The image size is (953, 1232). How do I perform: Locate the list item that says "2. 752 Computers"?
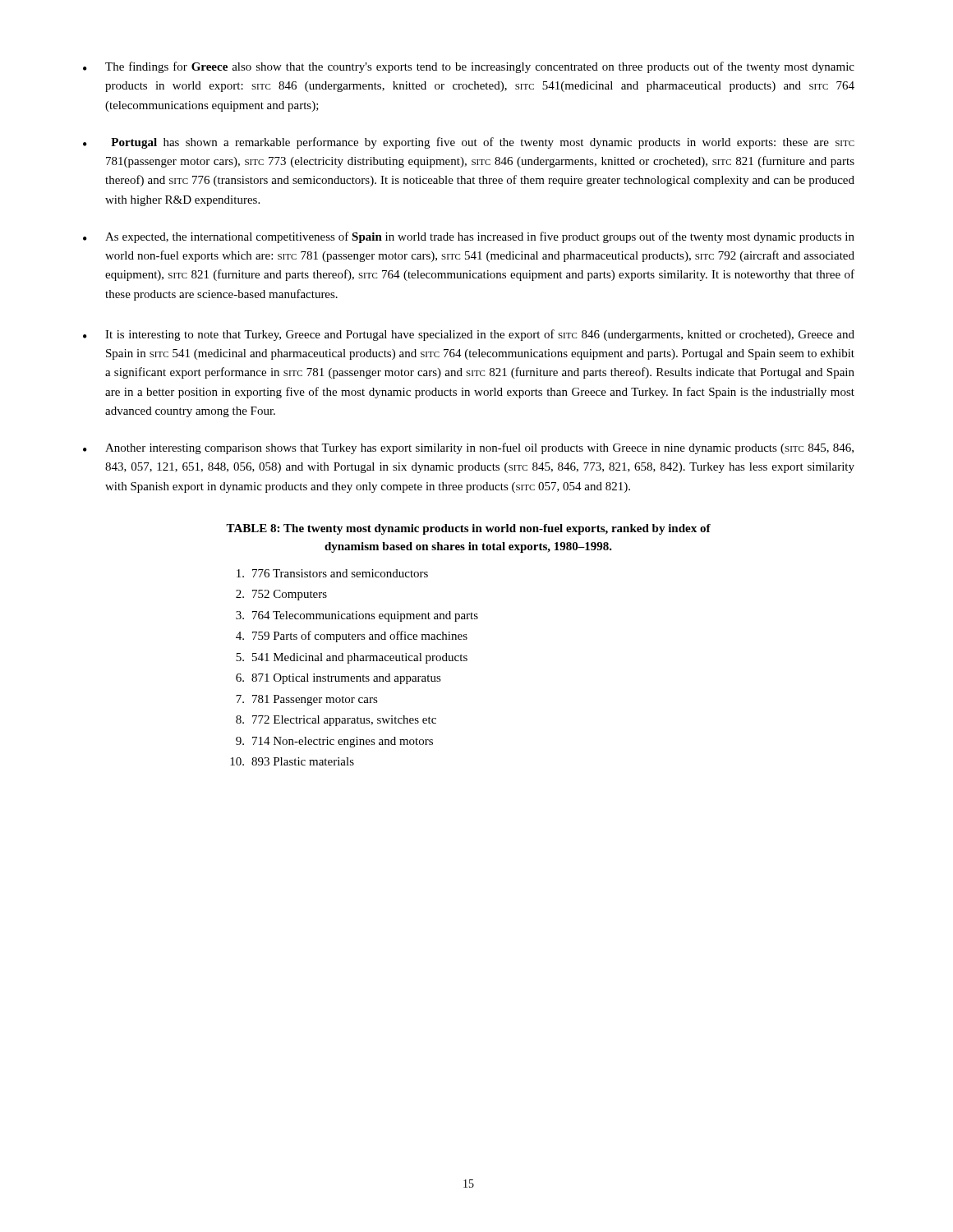tap(274, 594)
